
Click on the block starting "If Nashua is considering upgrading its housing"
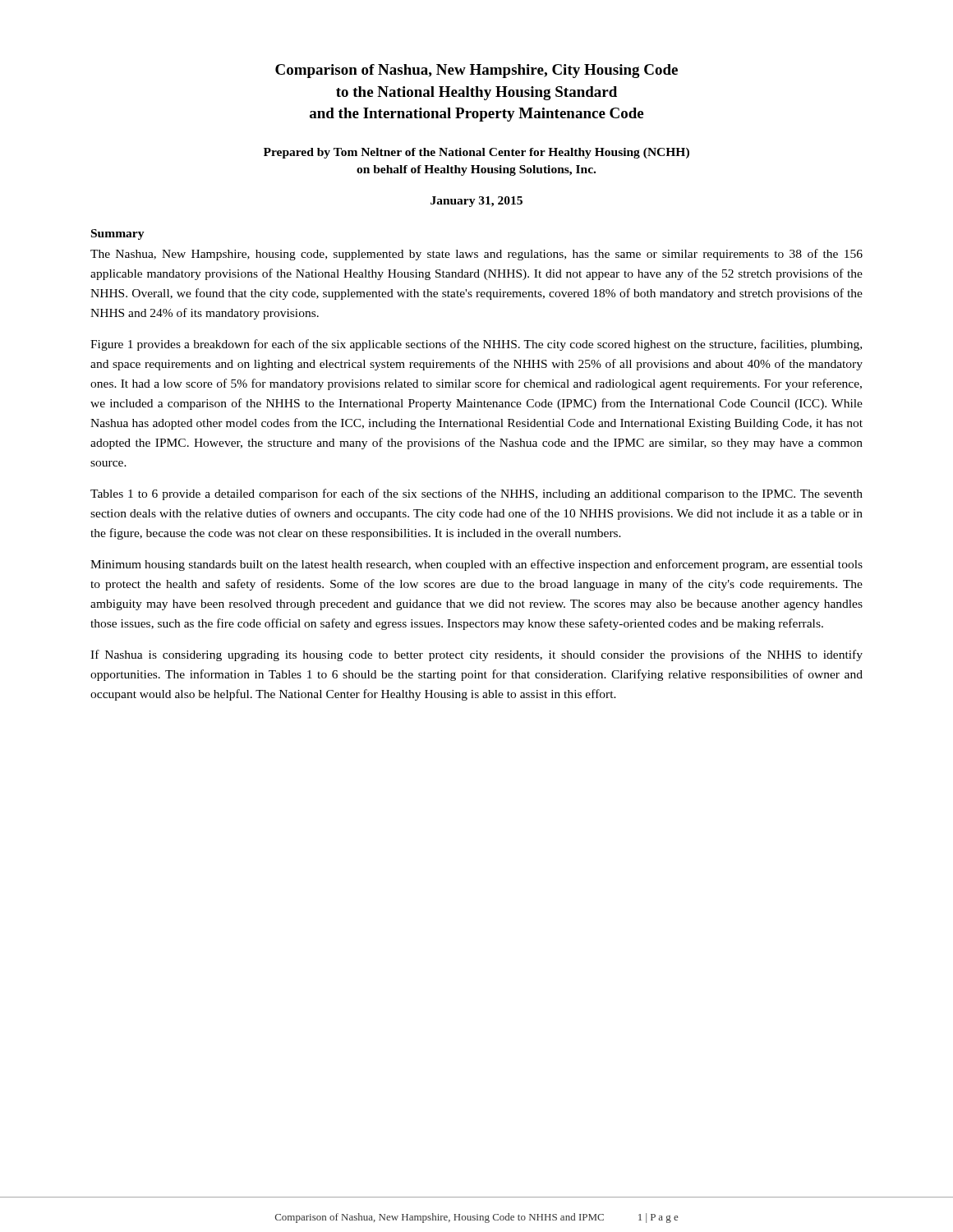[x=476, y=674]
